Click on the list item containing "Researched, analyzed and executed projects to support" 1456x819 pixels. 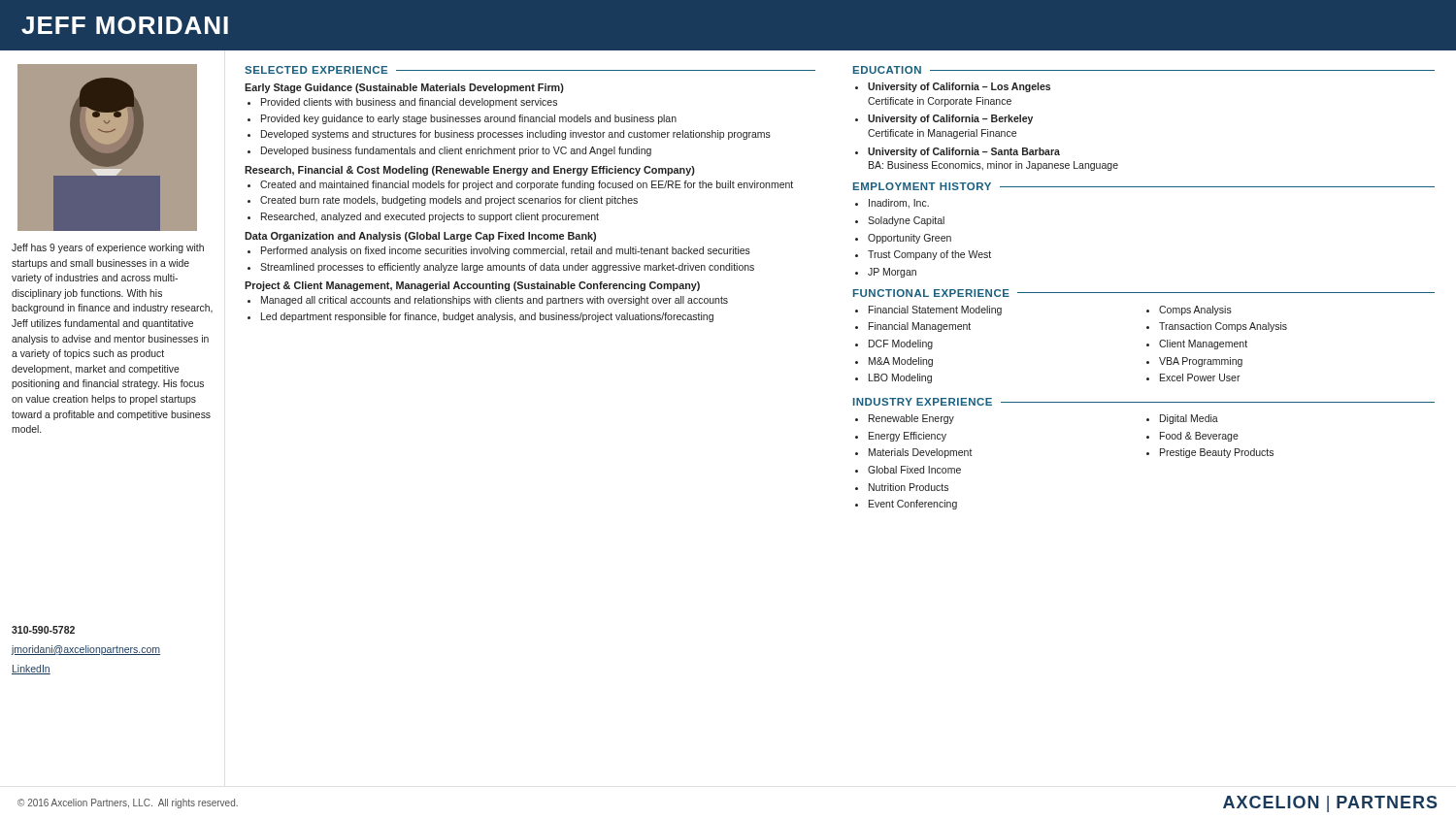pos(430,217)
